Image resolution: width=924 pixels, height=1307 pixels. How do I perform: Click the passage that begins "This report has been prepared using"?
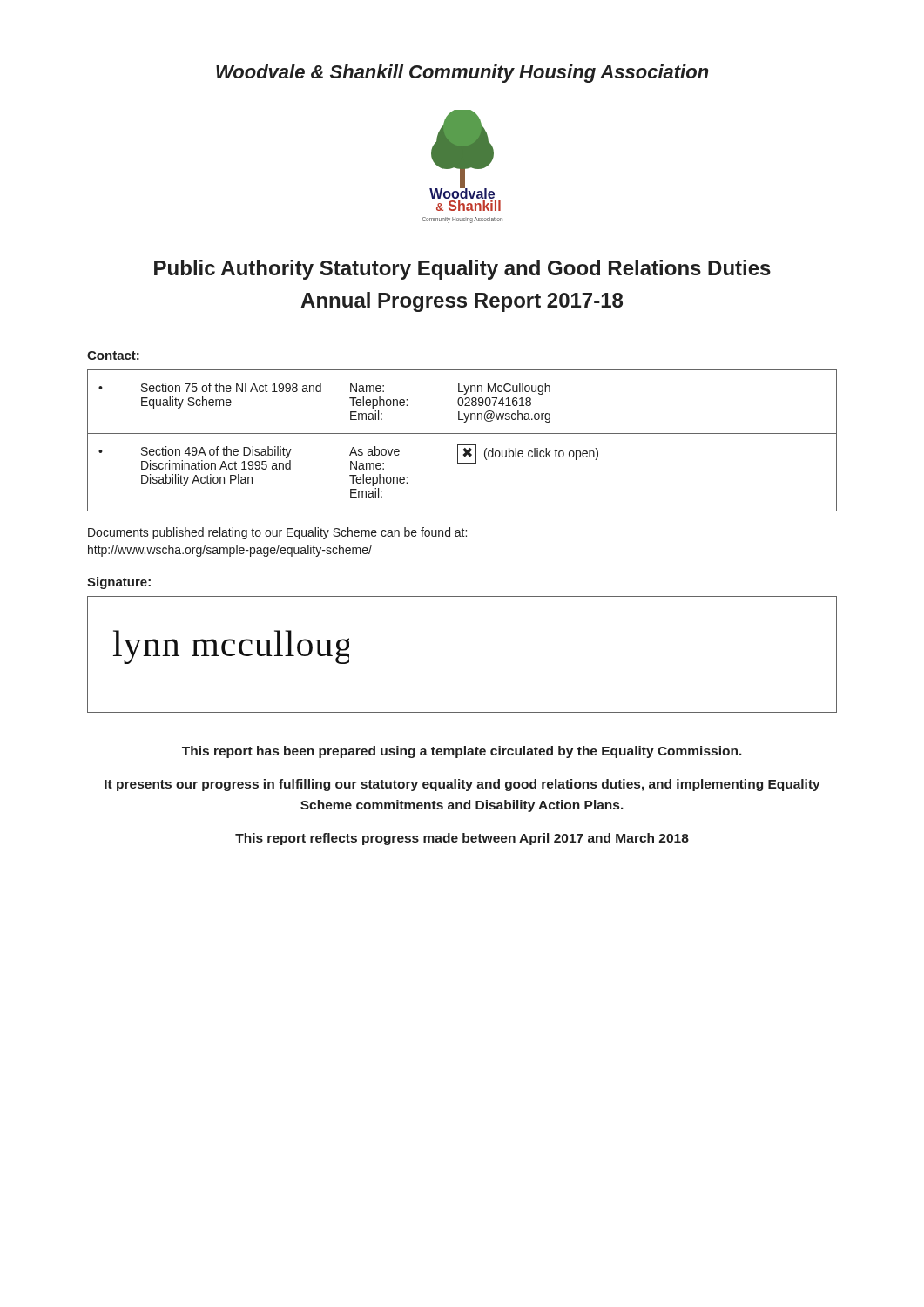pos(462,750)
